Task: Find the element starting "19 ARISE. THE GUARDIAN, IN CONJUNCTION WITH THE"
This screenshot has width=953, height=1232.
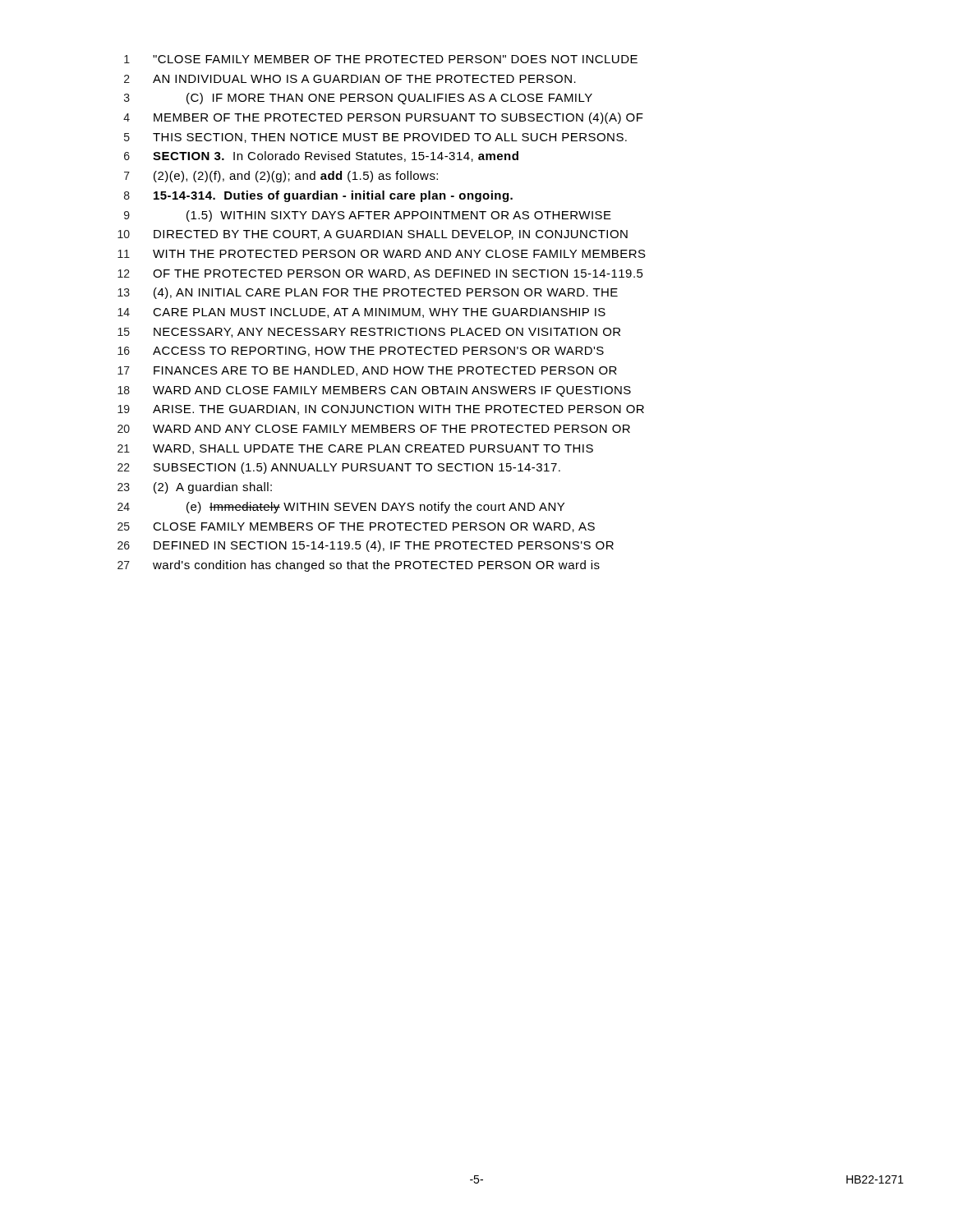Action: click(485, 409)
